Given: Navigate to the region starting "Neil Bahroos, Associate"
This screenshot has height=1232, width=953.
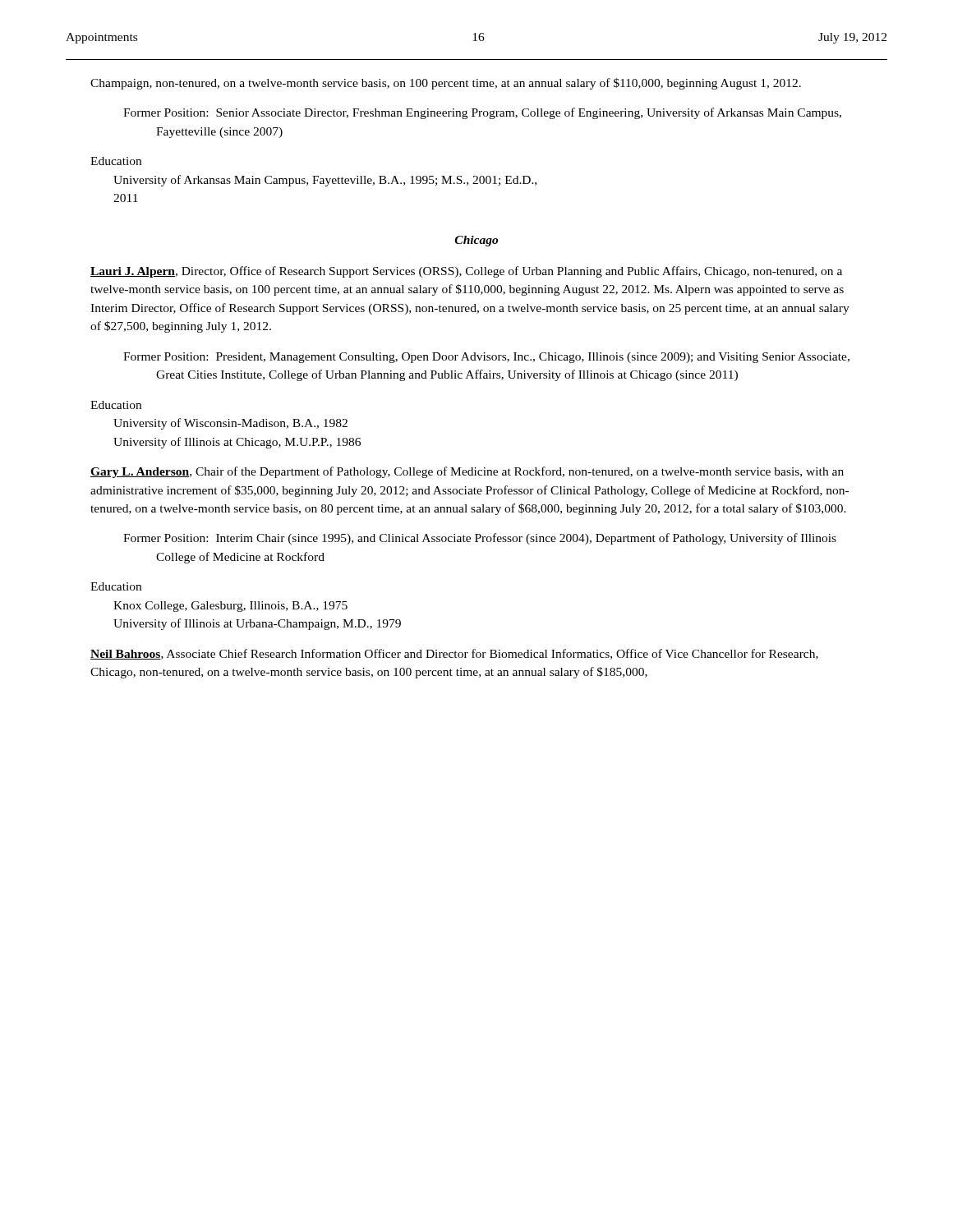Looking at the screenshot, I should pos(454,662).
